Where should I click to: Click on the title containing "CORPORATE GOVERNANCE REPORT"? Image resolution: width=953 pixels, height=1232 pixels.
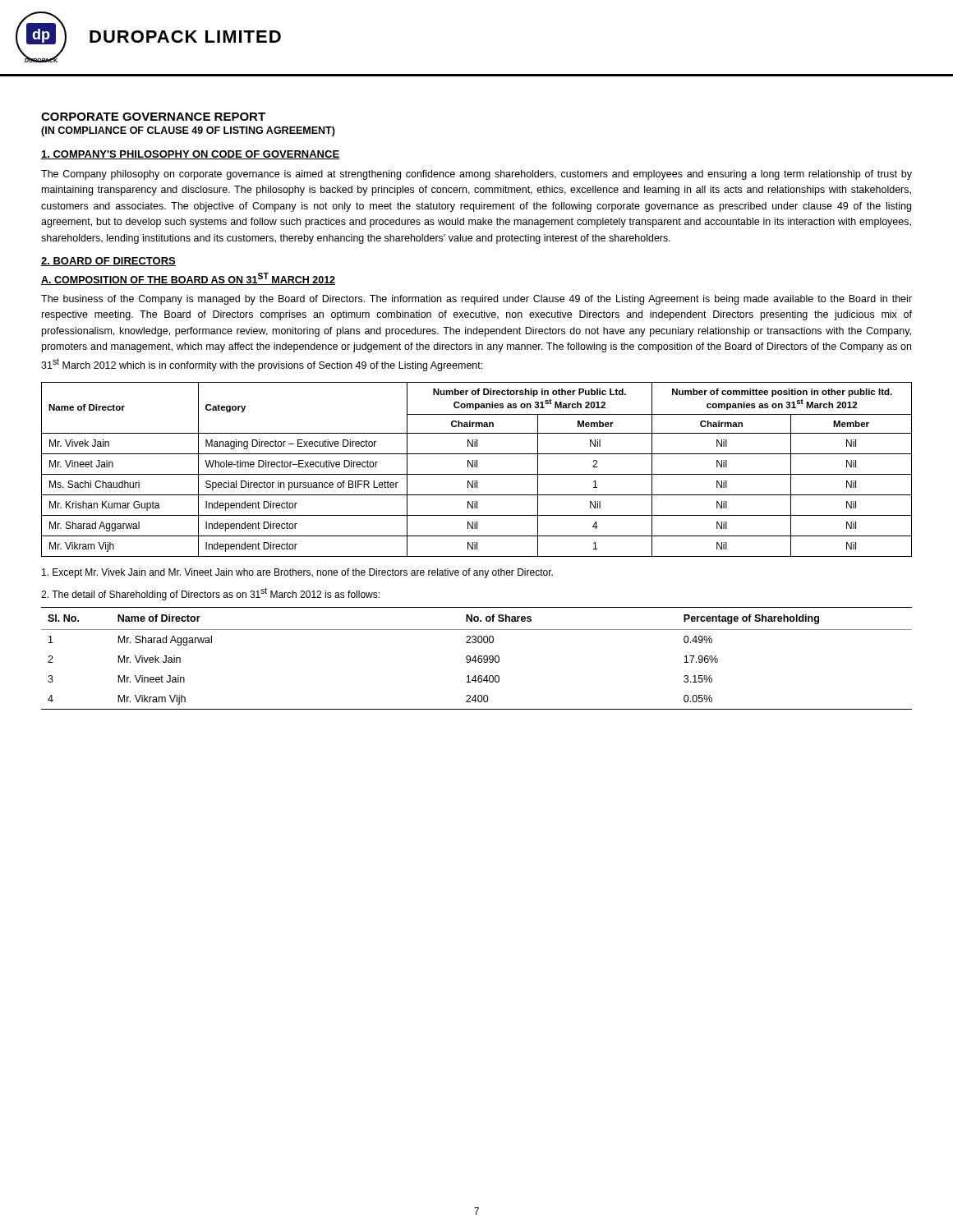click(x=153, y=116)
